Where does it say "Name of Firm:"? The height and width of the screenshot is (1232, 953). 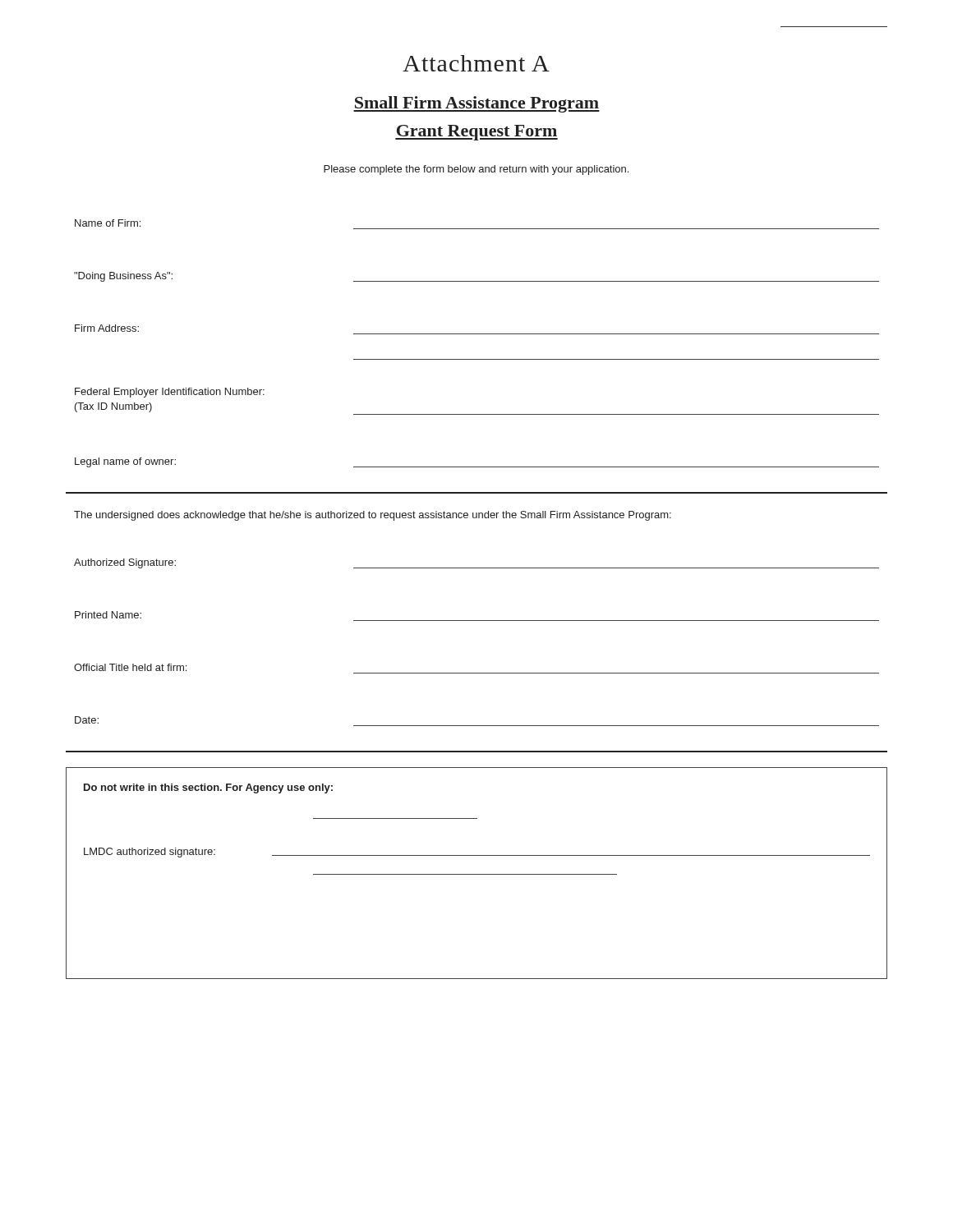pos(476,224)
